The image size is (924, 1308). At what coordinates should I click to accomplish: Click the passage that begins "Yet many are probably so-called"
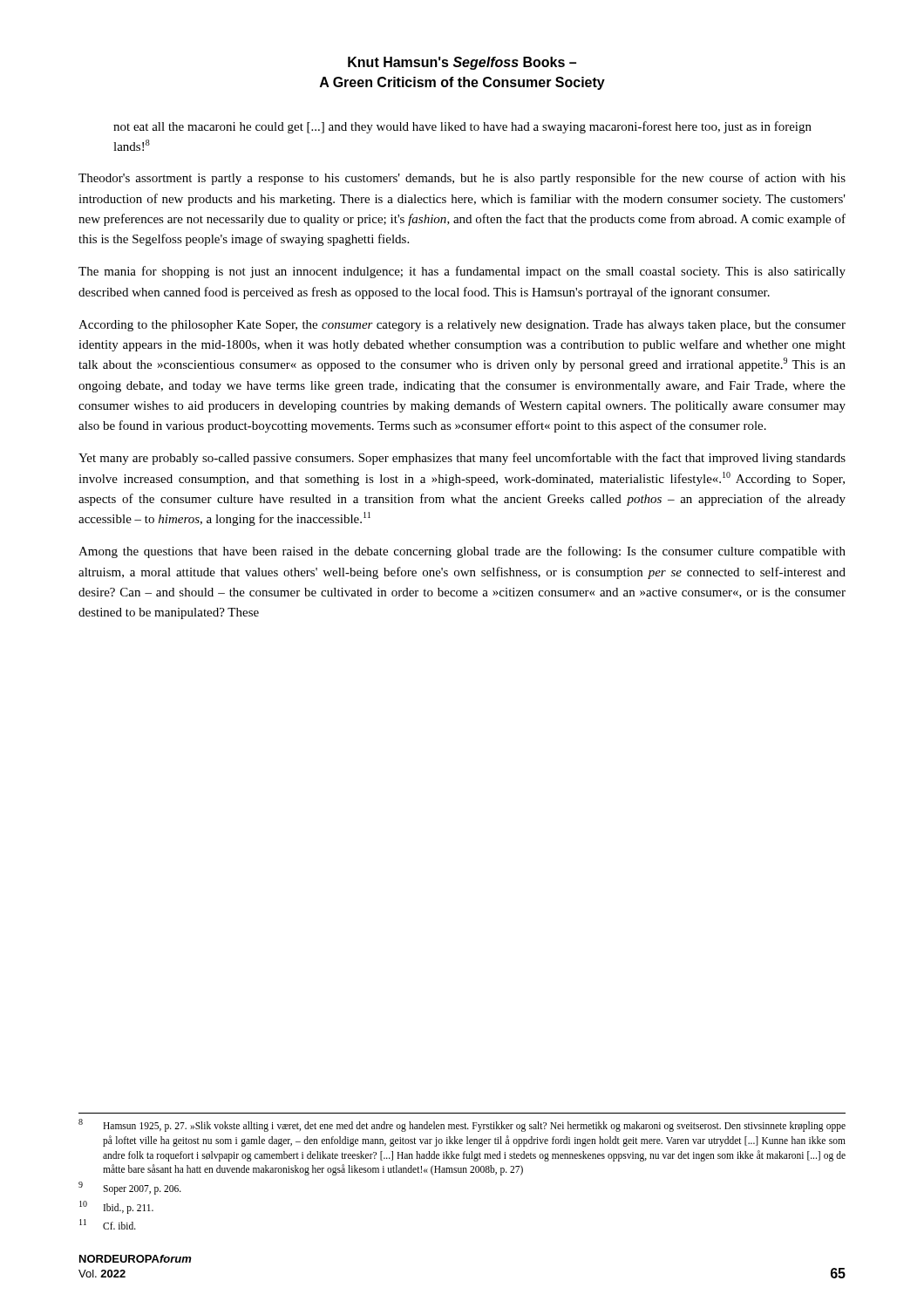(462, 489)
